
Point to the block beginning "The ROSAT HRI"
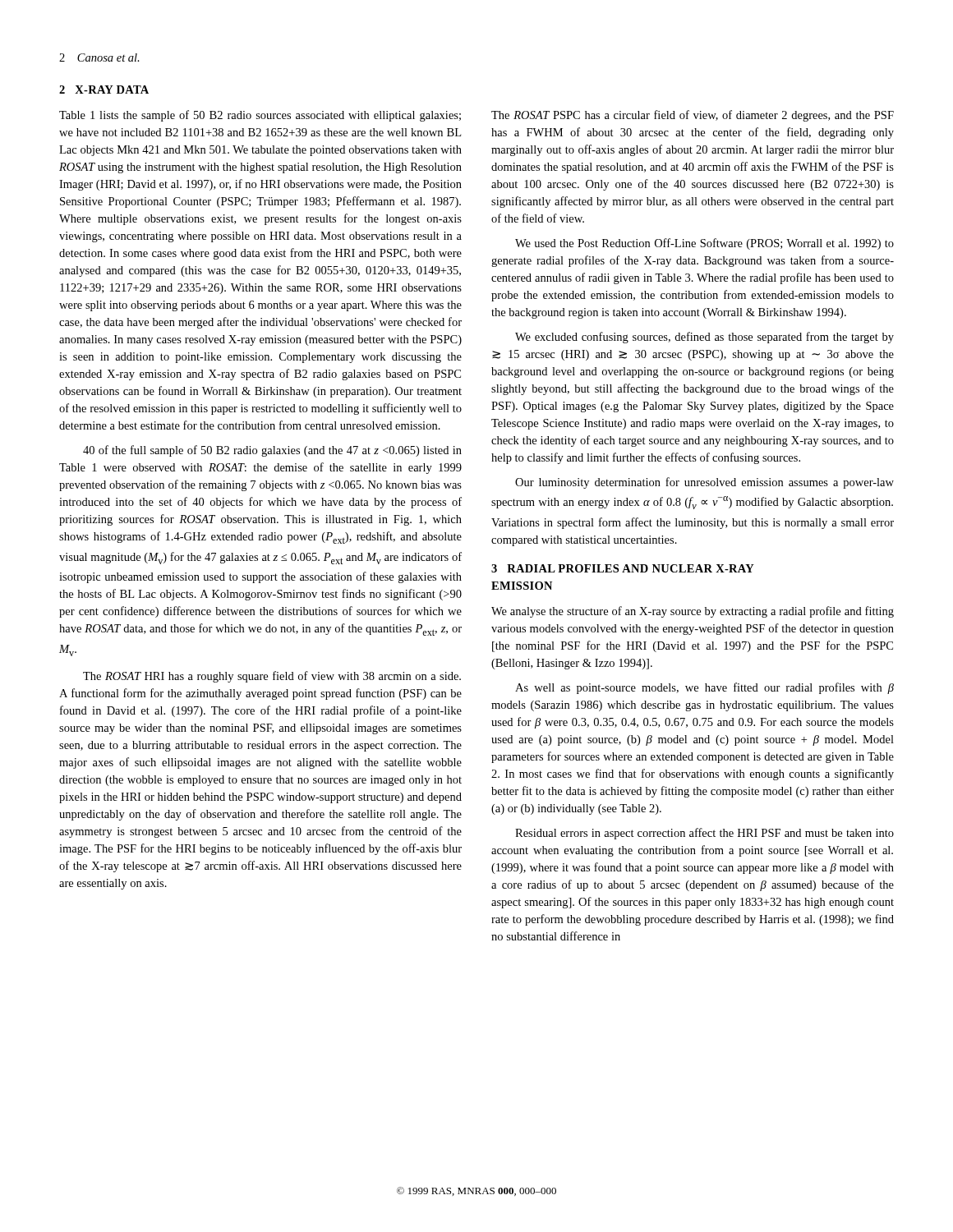tap(260, 780)
